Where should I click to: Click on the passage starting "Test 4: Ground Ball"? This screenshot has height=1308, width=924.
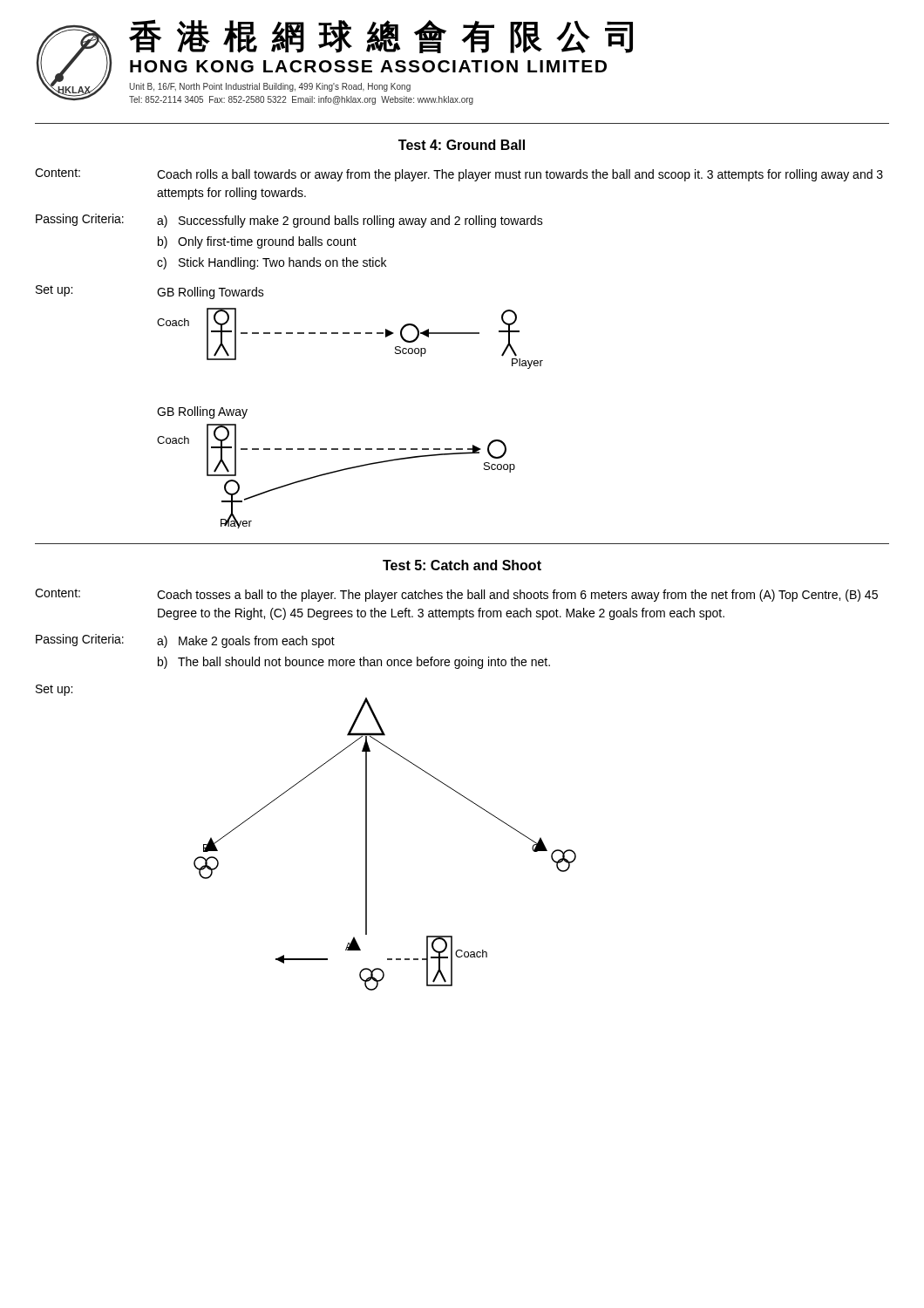(x=462, y=145)
